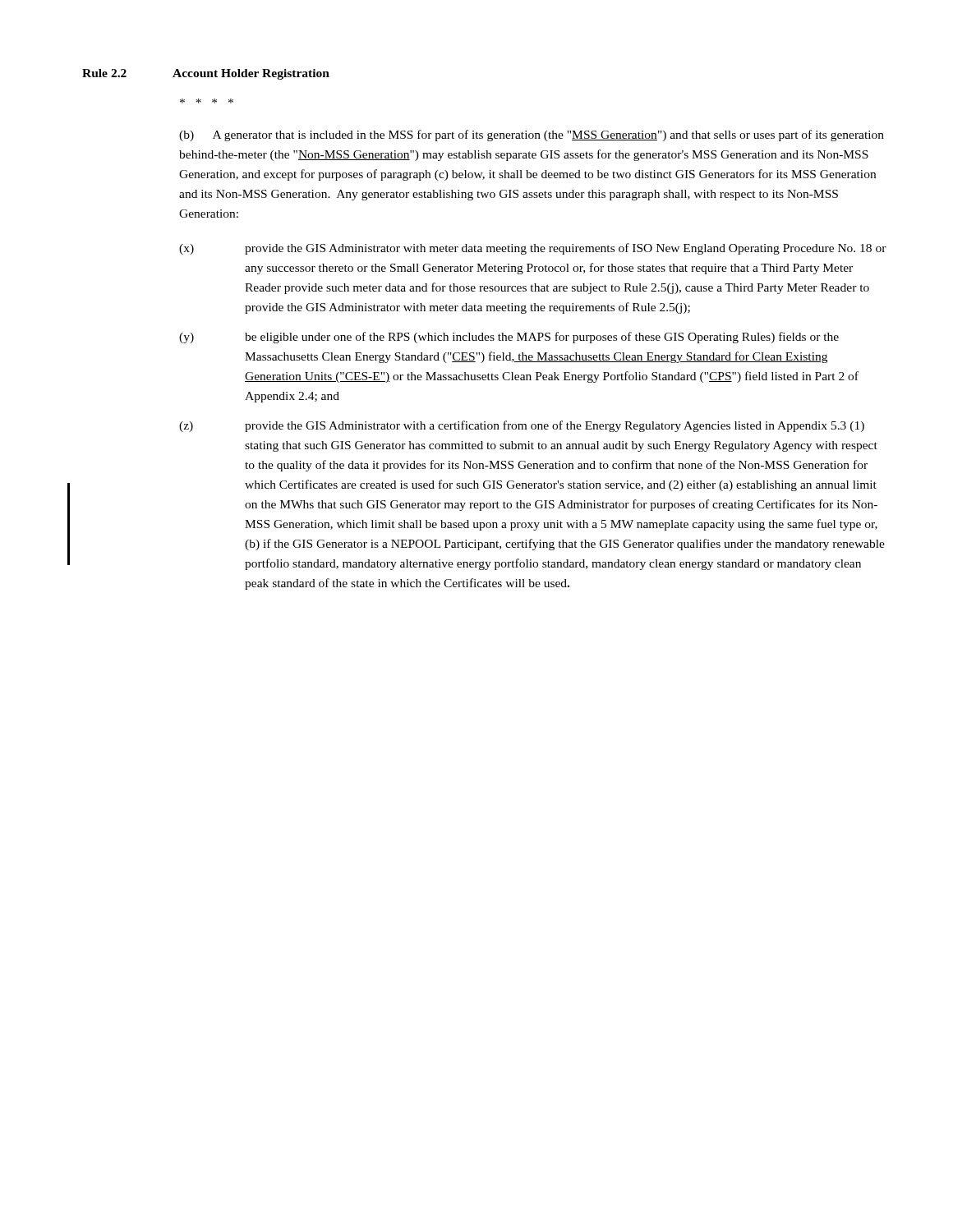The image size is (953, 1232).
Task: Locate the passage starting "(z) provide the"
Action: tap(533, 505)
